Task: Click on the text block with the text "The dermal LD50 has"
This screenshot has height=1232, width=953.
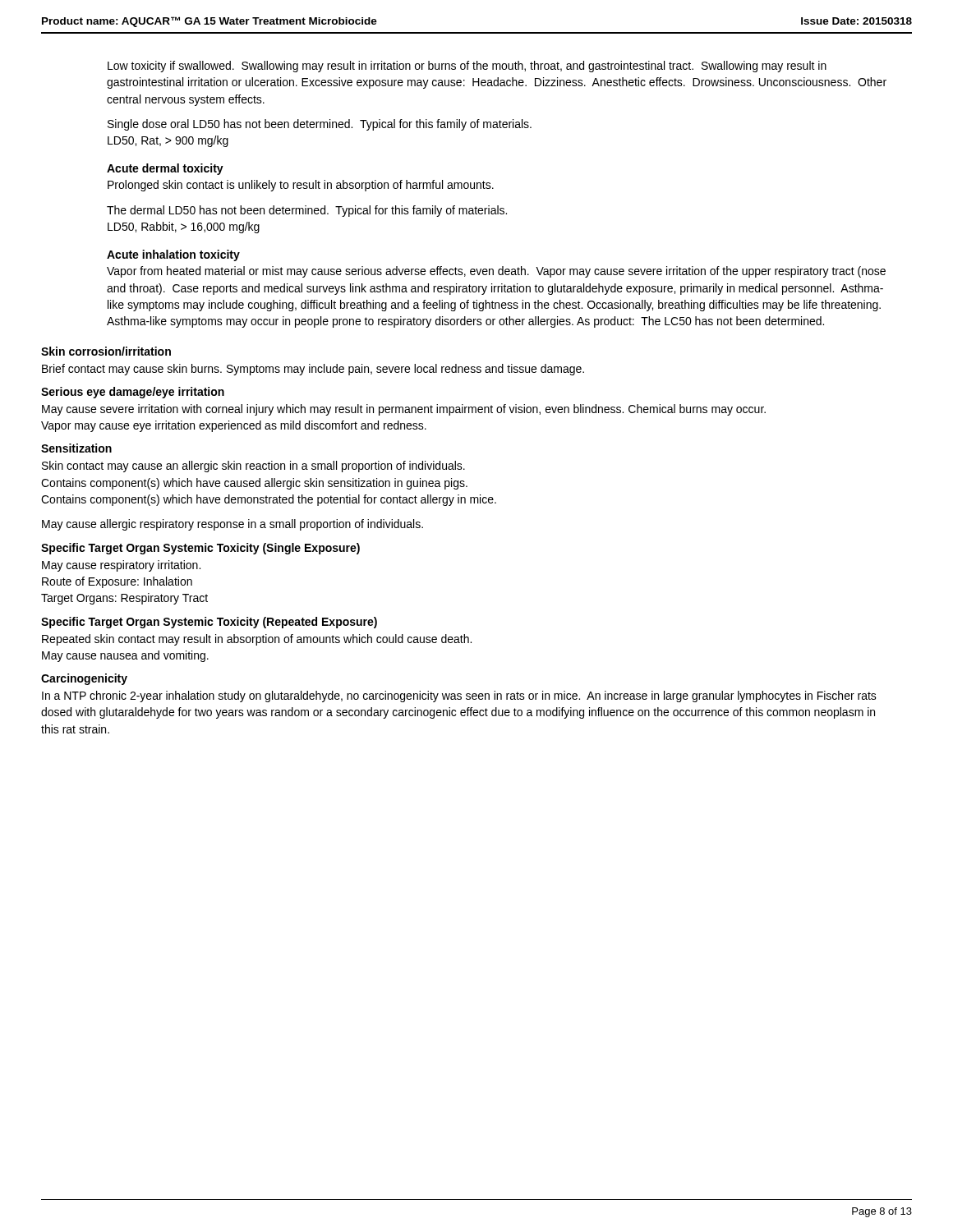Action: [x=307, y=218]
